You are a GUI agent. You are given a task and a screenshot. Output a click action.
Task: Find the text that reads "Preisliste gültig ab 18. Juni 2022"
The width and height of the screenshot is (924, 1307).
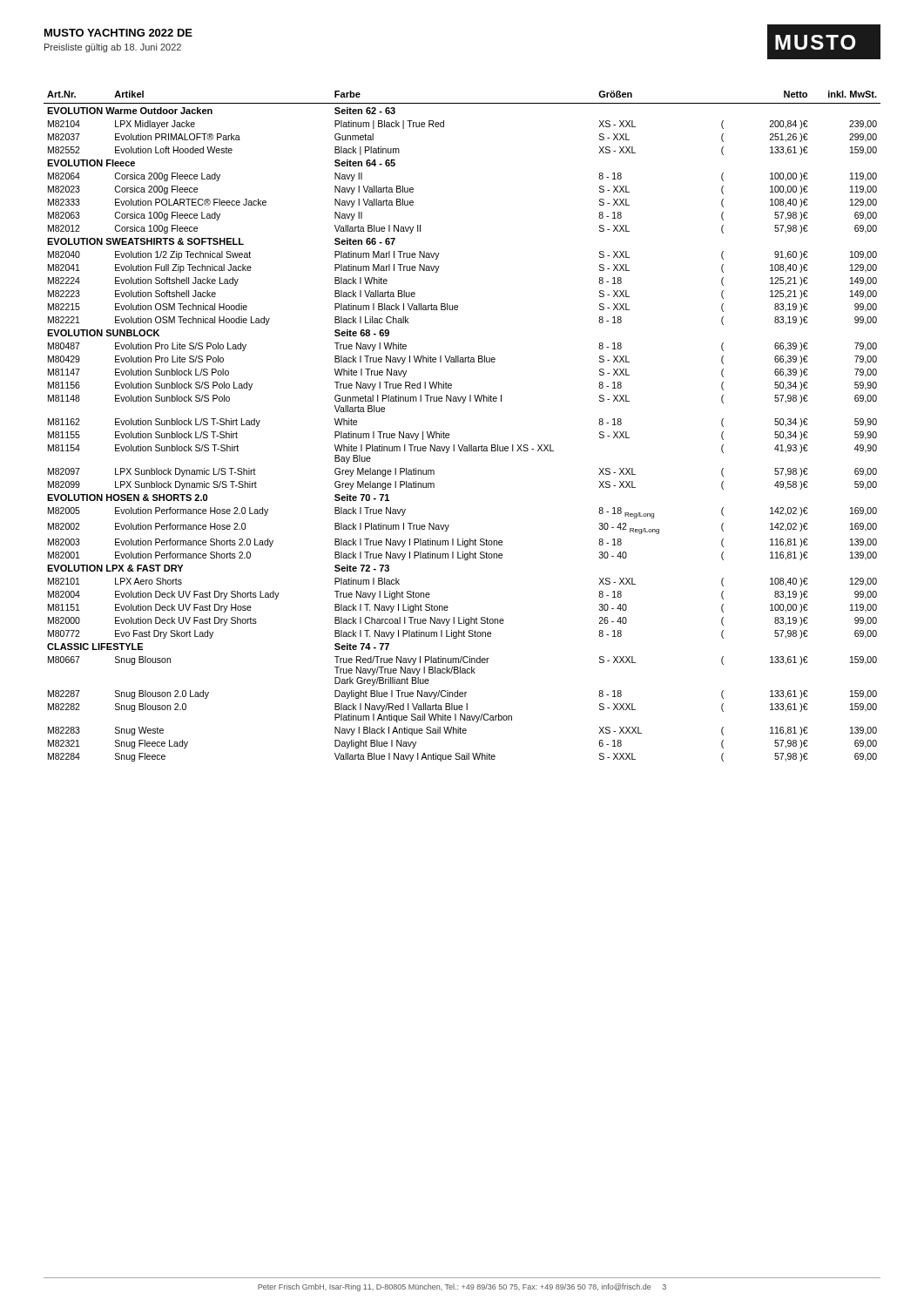click(112, 47)
